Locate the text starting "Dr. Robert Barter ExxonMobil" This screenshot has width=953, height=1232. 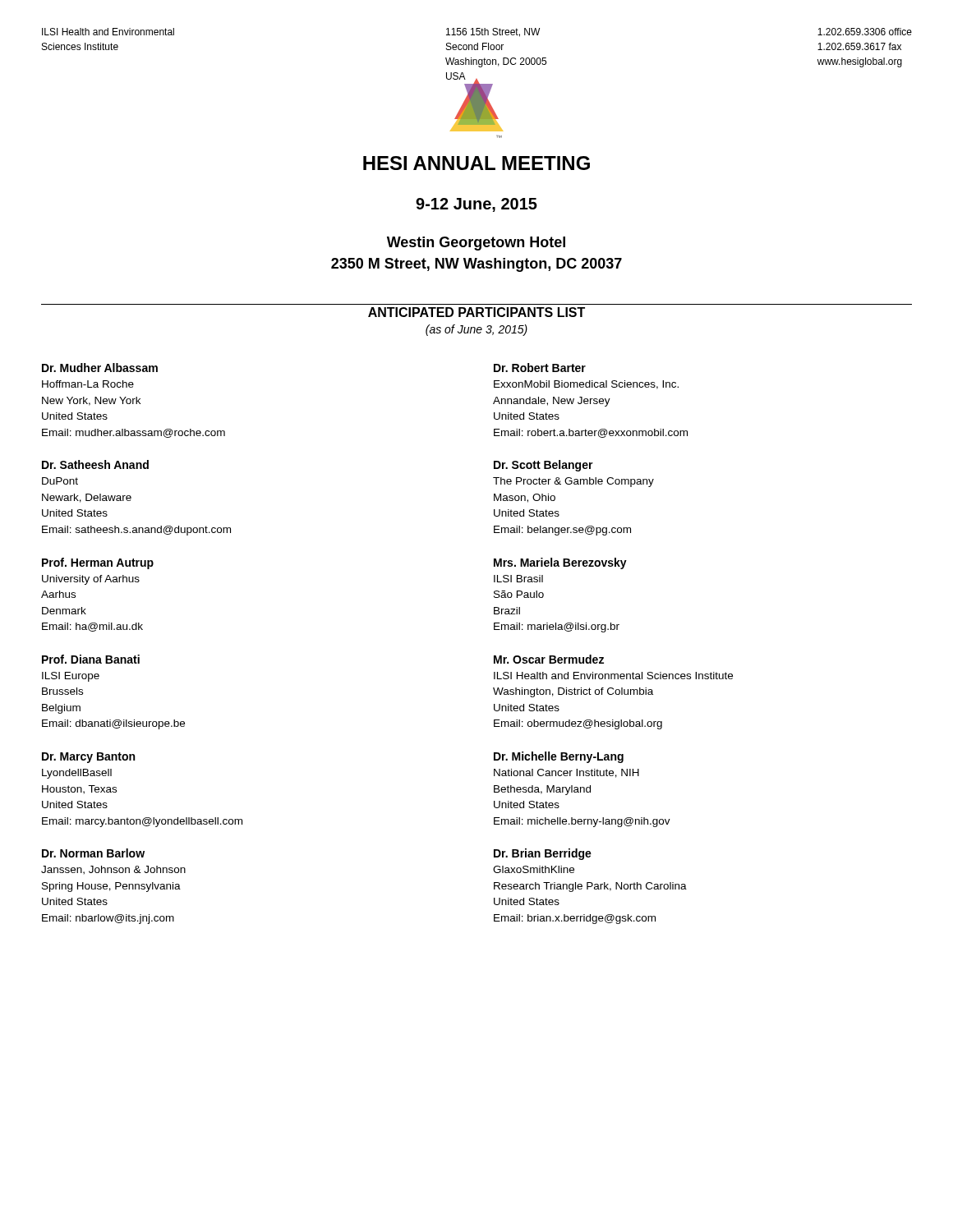[x=540, y=368]
